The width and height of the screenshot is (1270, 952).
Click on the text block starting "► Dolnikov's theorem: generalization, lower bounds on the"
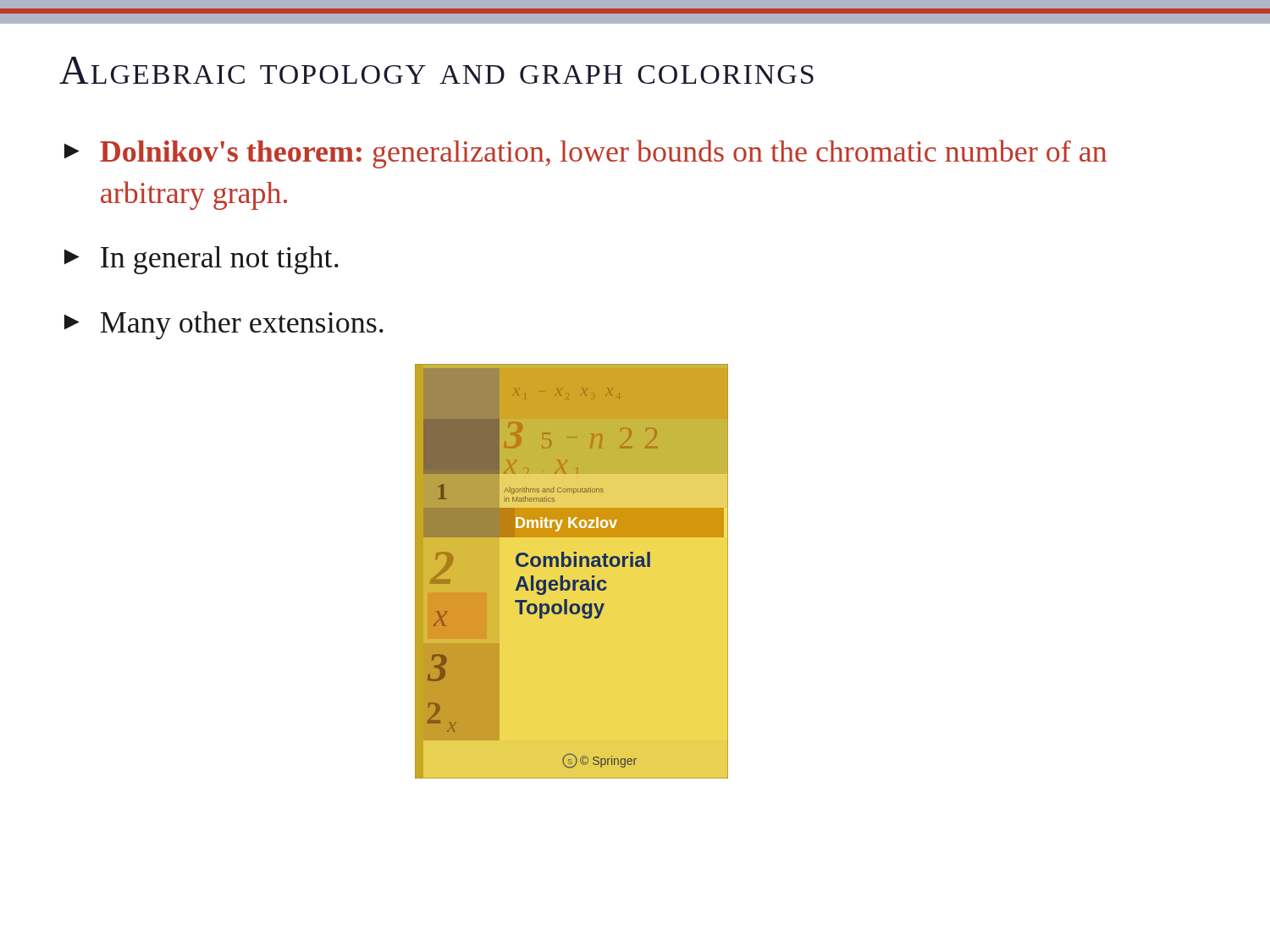(x=635, y=172)
